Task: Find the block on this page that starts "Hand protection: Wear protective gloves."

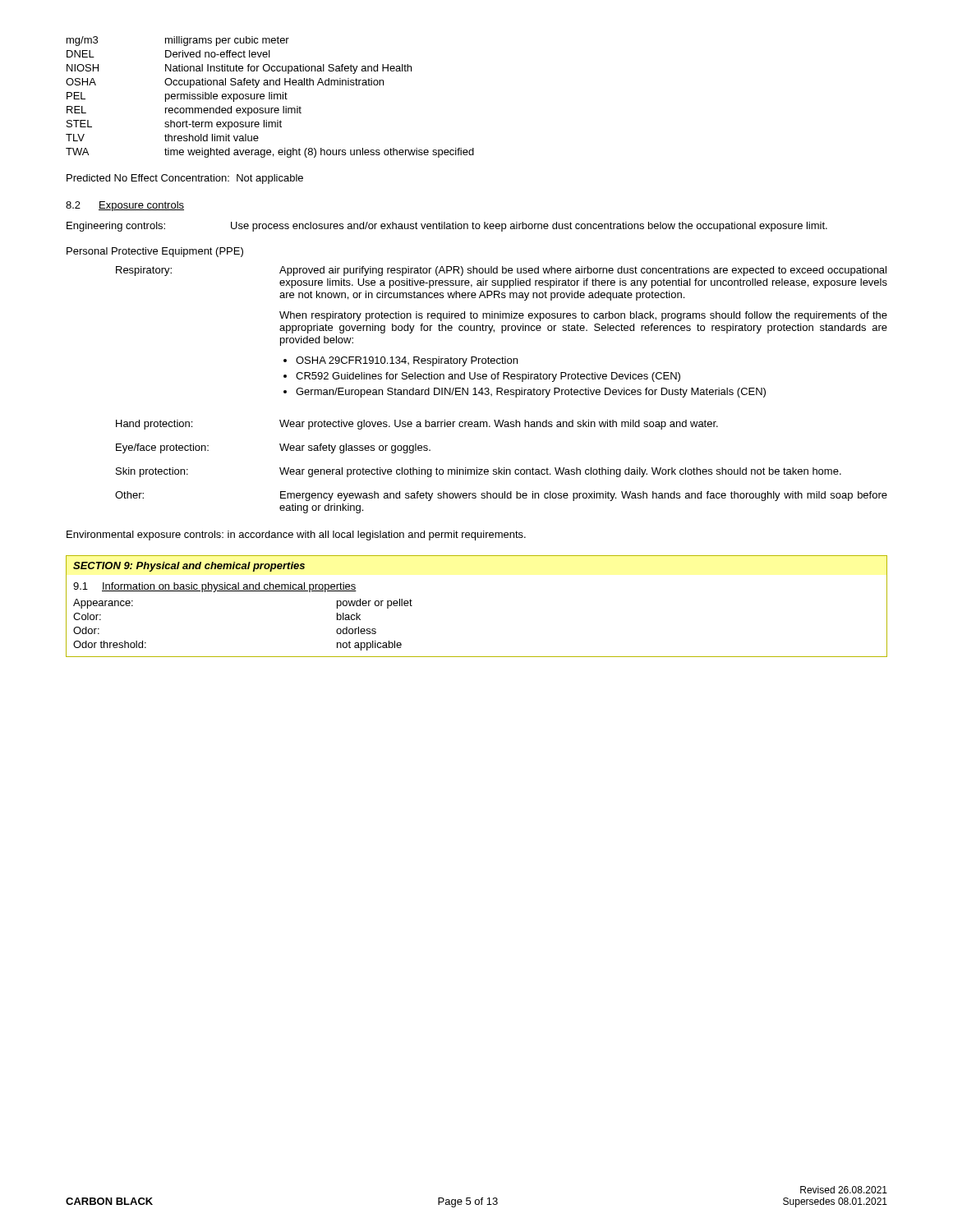Action: pyautogui.click(x=476, y=423)
